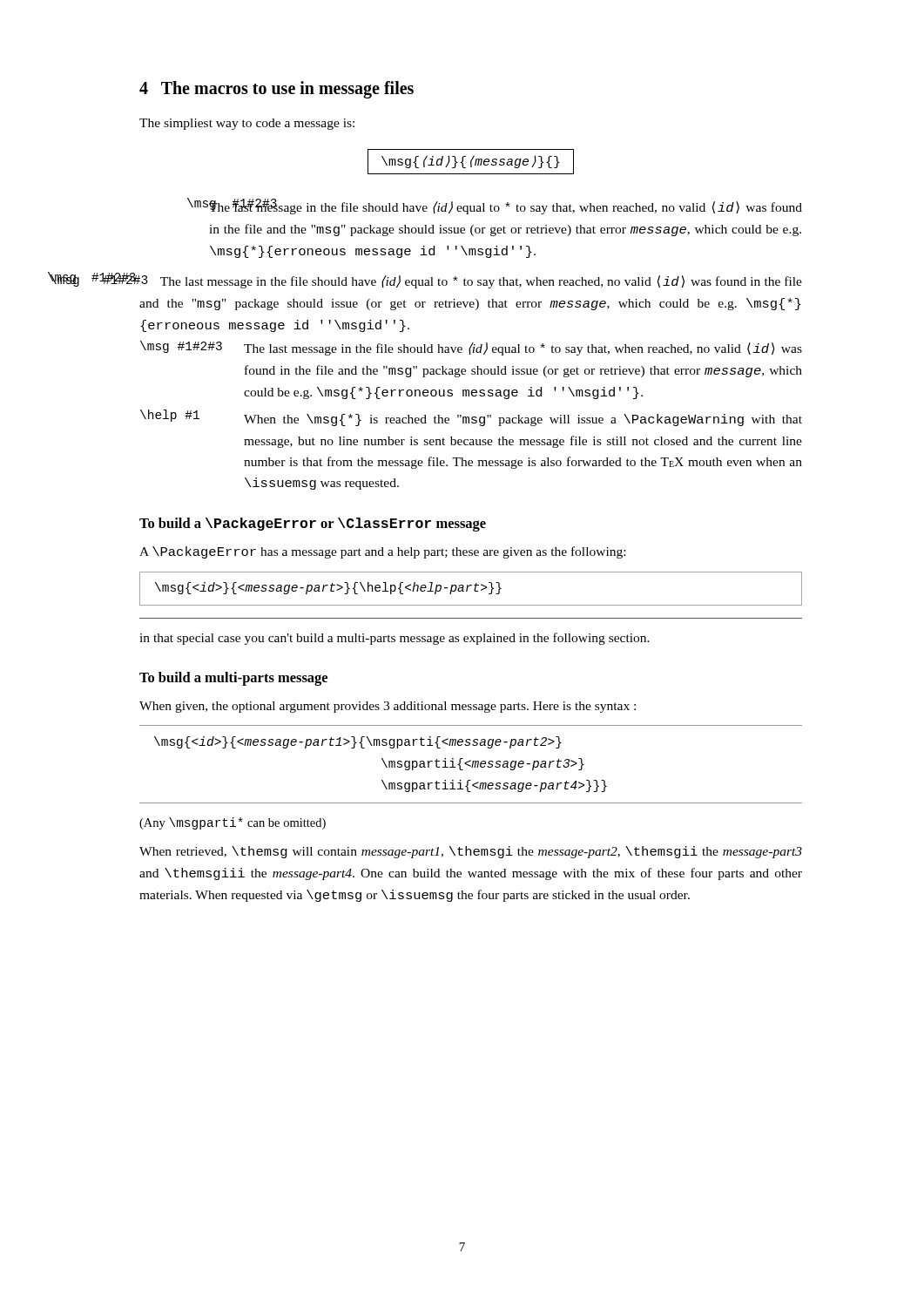Locate the text that says "The simpliest way to code a message is:"
The width and height of the screenshot is (924, 1307).
tap(247, 122)
